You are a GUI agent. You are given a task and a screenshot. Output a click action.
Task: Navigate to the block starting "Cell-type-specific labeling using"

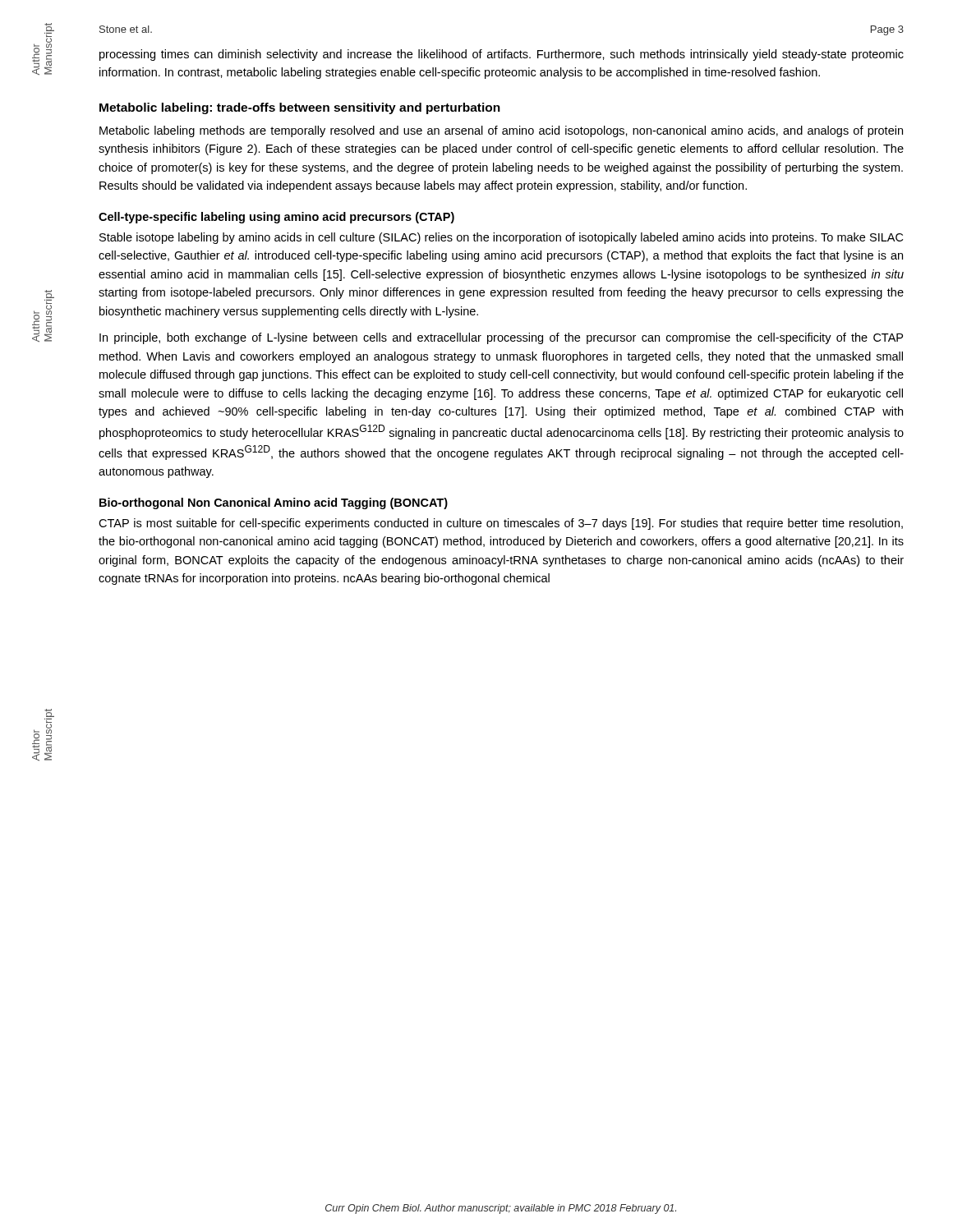[277, 217]
